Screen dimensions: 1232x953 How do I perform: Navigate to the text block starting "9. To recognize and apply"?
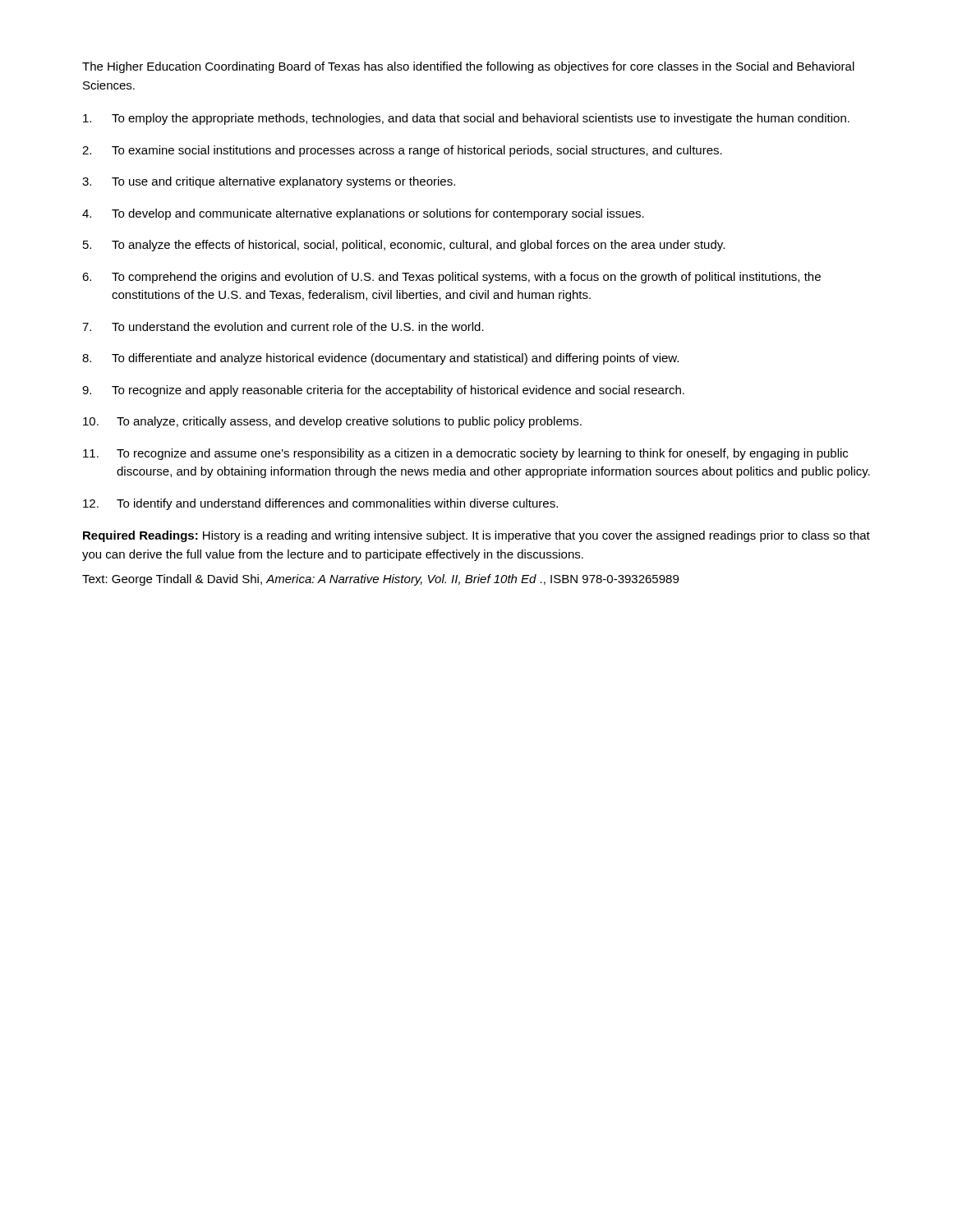coord(476,390)
